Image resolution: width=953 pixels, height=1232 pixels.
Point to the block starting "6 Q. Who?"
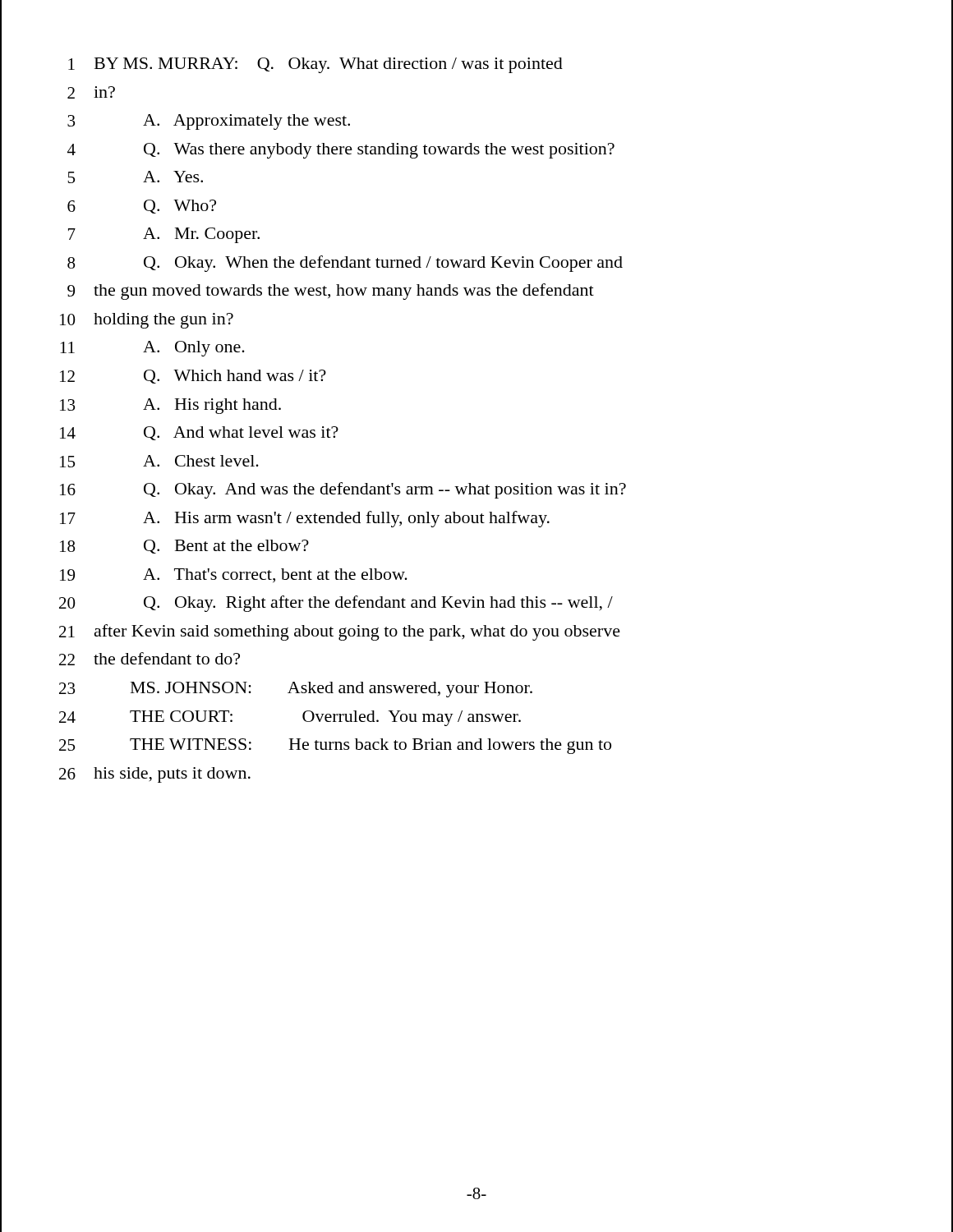153,205
